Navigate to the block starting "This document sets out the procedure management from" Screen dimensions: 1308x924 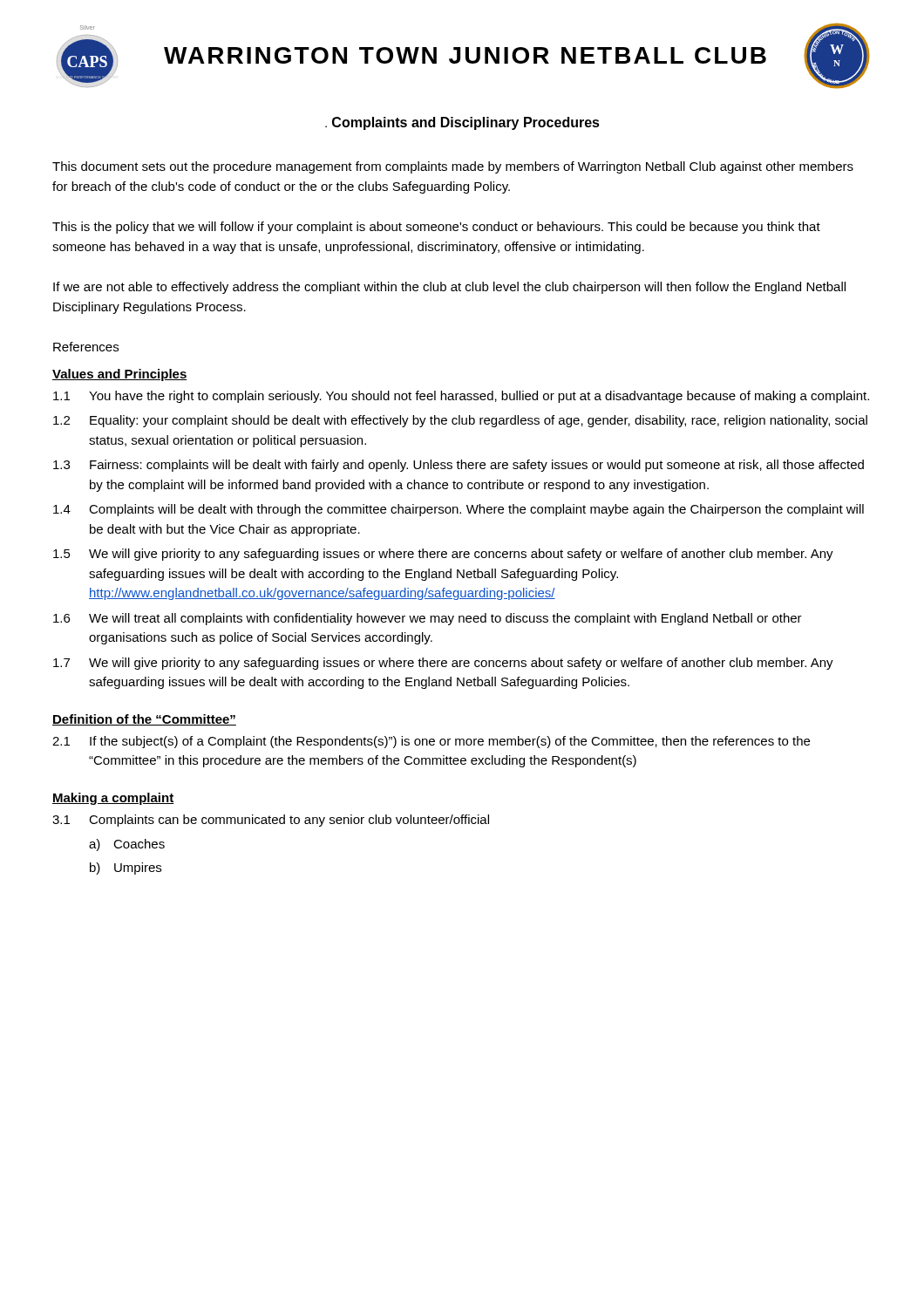click(x=453, y=176)
